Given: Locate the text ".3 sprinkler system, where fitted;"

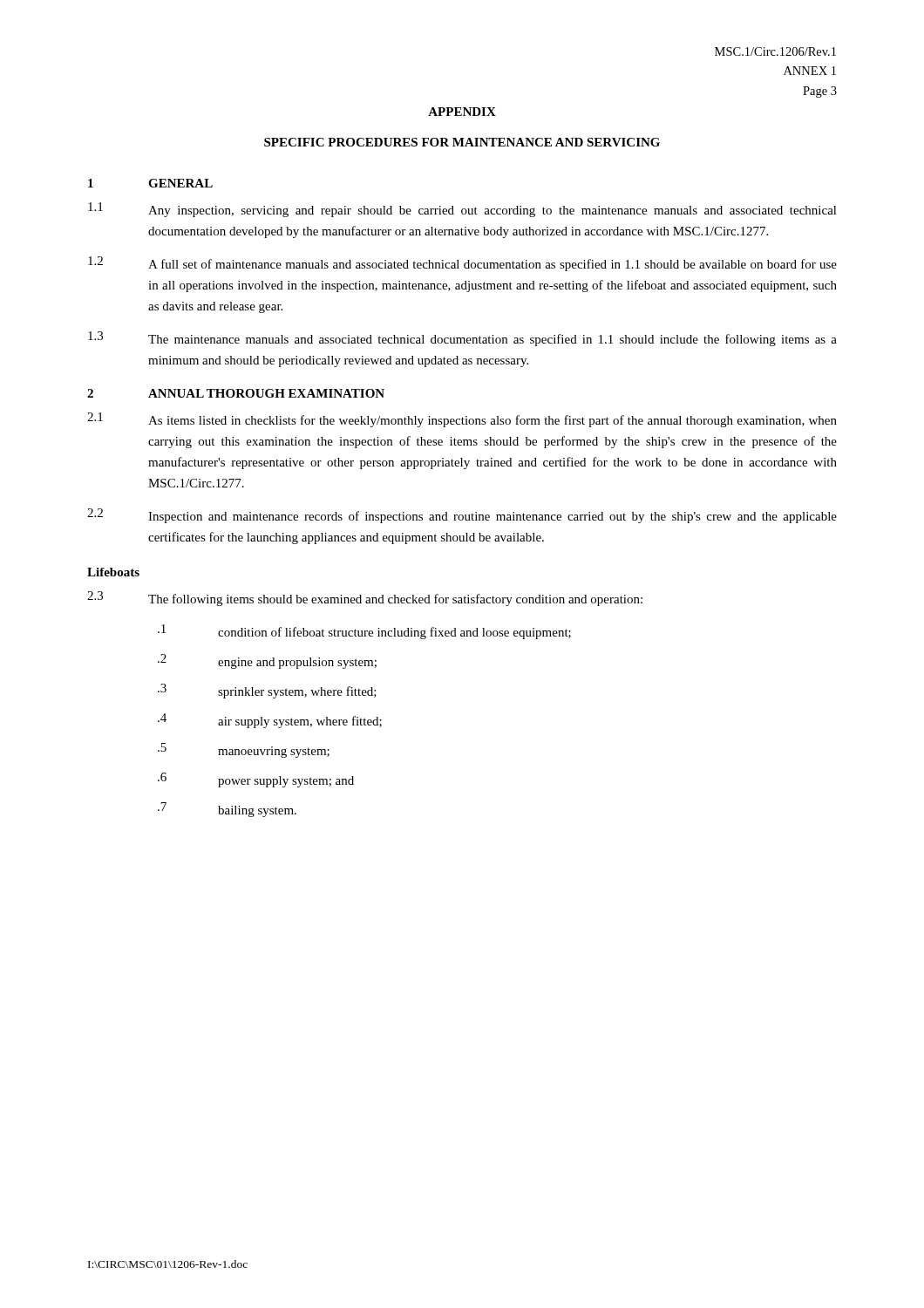Looking at the screenshot, I should coord(267,691).
